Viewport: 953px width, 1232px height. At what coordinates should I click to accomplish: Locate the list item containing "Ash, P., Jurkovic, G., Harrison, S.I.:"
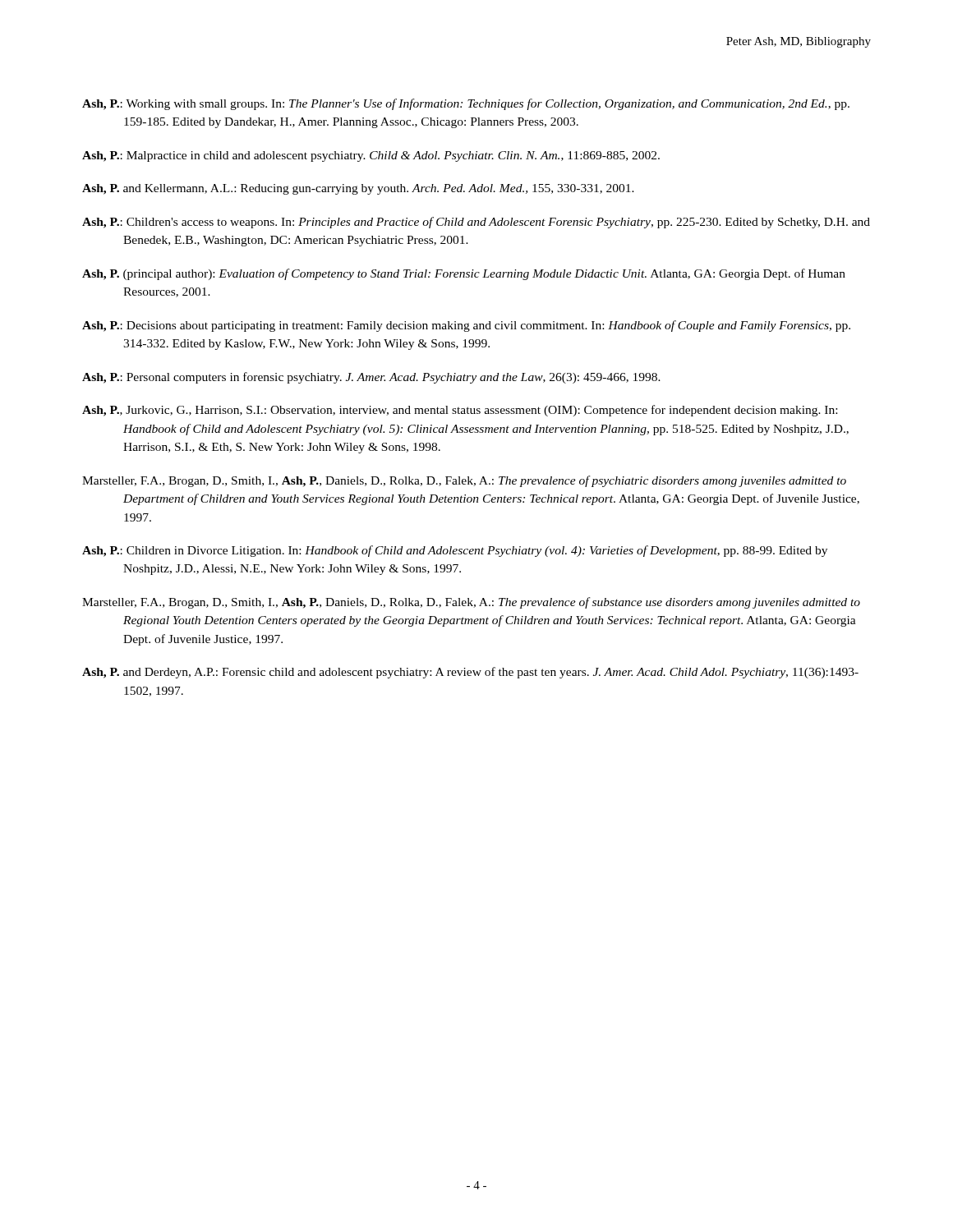(x=466, y=428)
